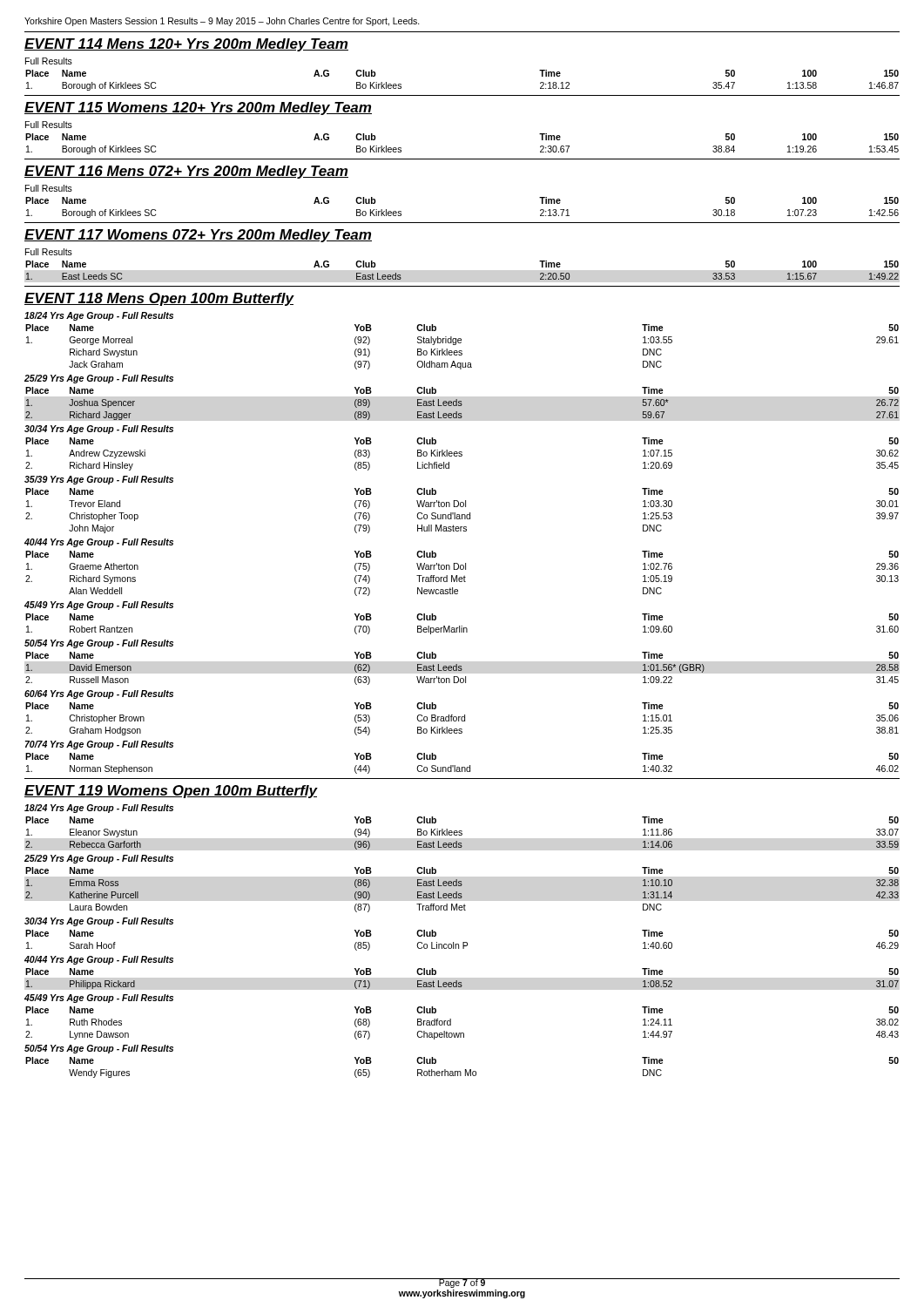Where is the title that starts "EVENT 118 Mens Open"?
The image size is (924, 1307).
click(159, 298)
